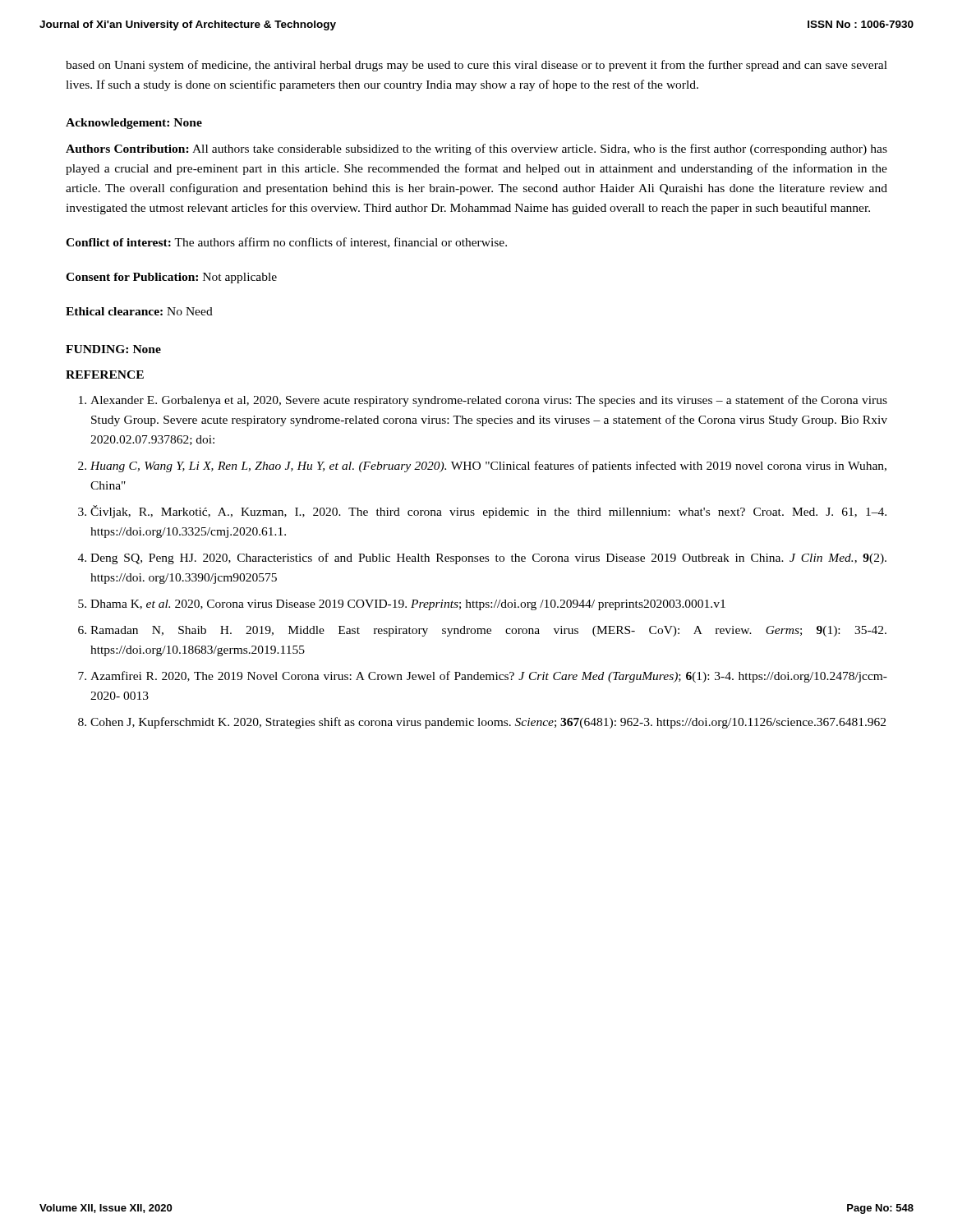953x1232 pixels.
Task: Locate the element starting "based on Unani system of medicine, the"
Action: coord(476,74)
